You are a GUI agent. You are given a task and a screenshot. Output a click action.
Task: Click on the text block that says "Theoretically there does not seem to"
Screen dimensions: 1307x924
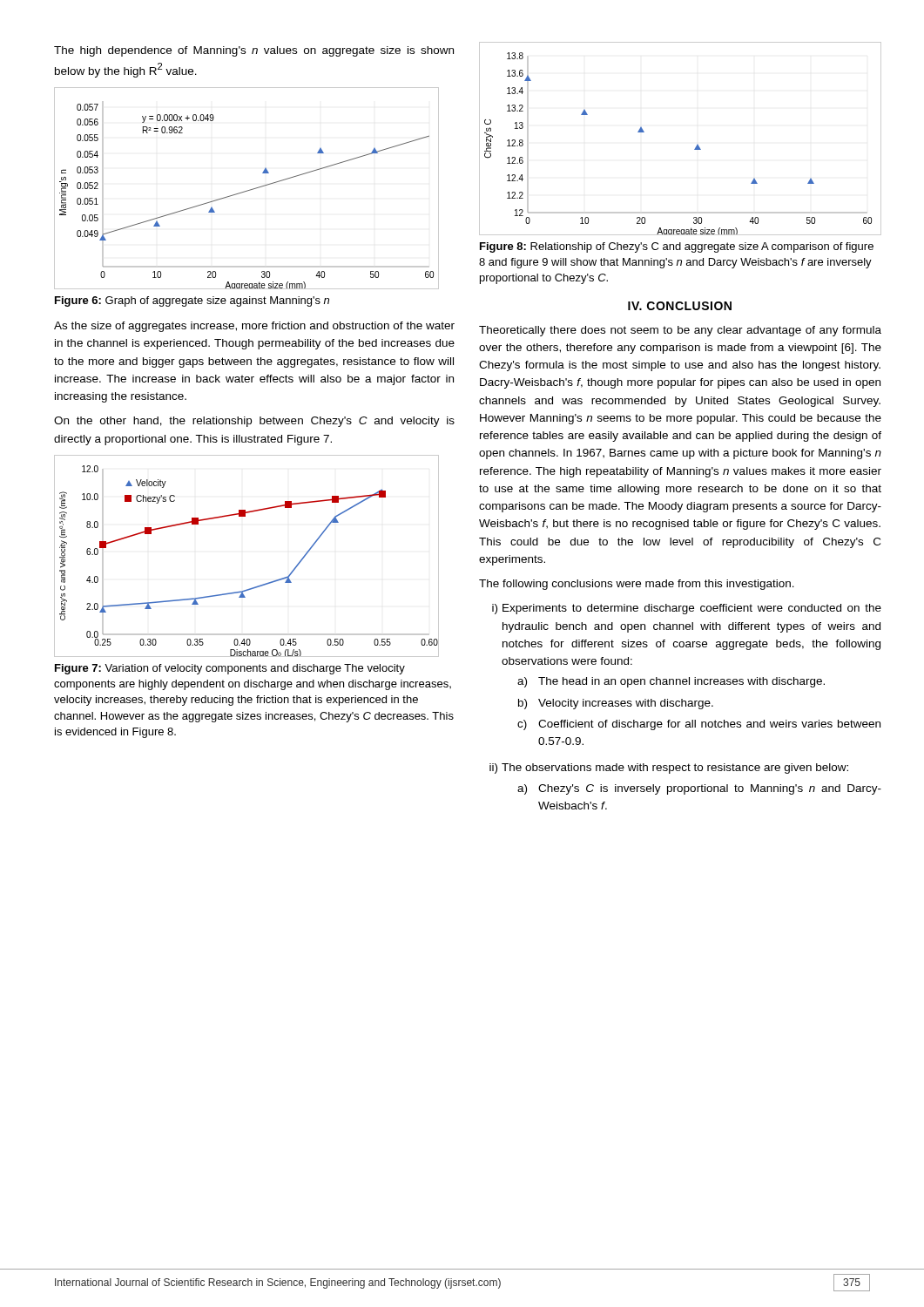point(680,457)
